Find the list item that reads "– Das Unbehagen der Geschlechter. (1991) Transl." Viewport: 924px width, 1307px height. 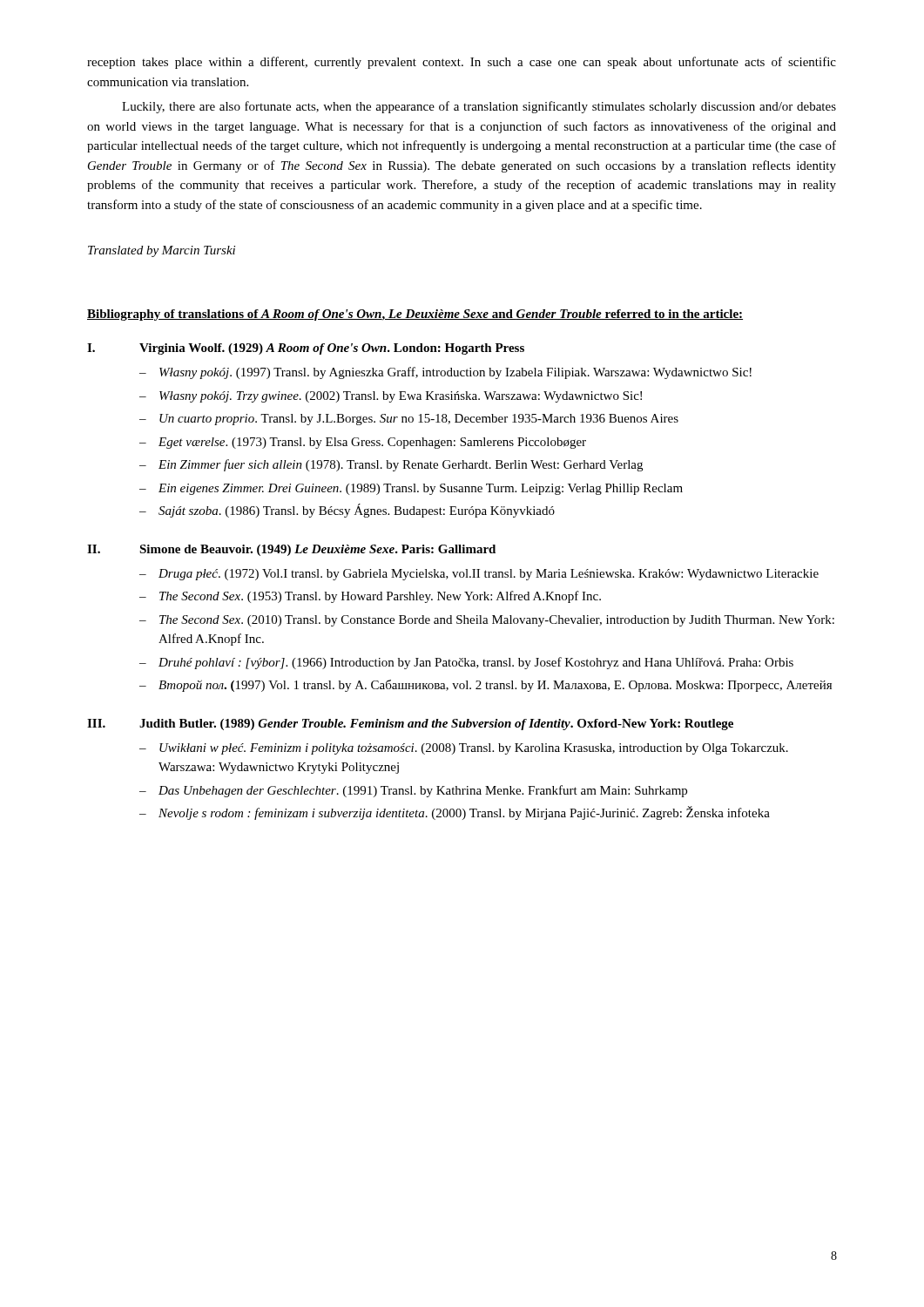click(488, 790)
